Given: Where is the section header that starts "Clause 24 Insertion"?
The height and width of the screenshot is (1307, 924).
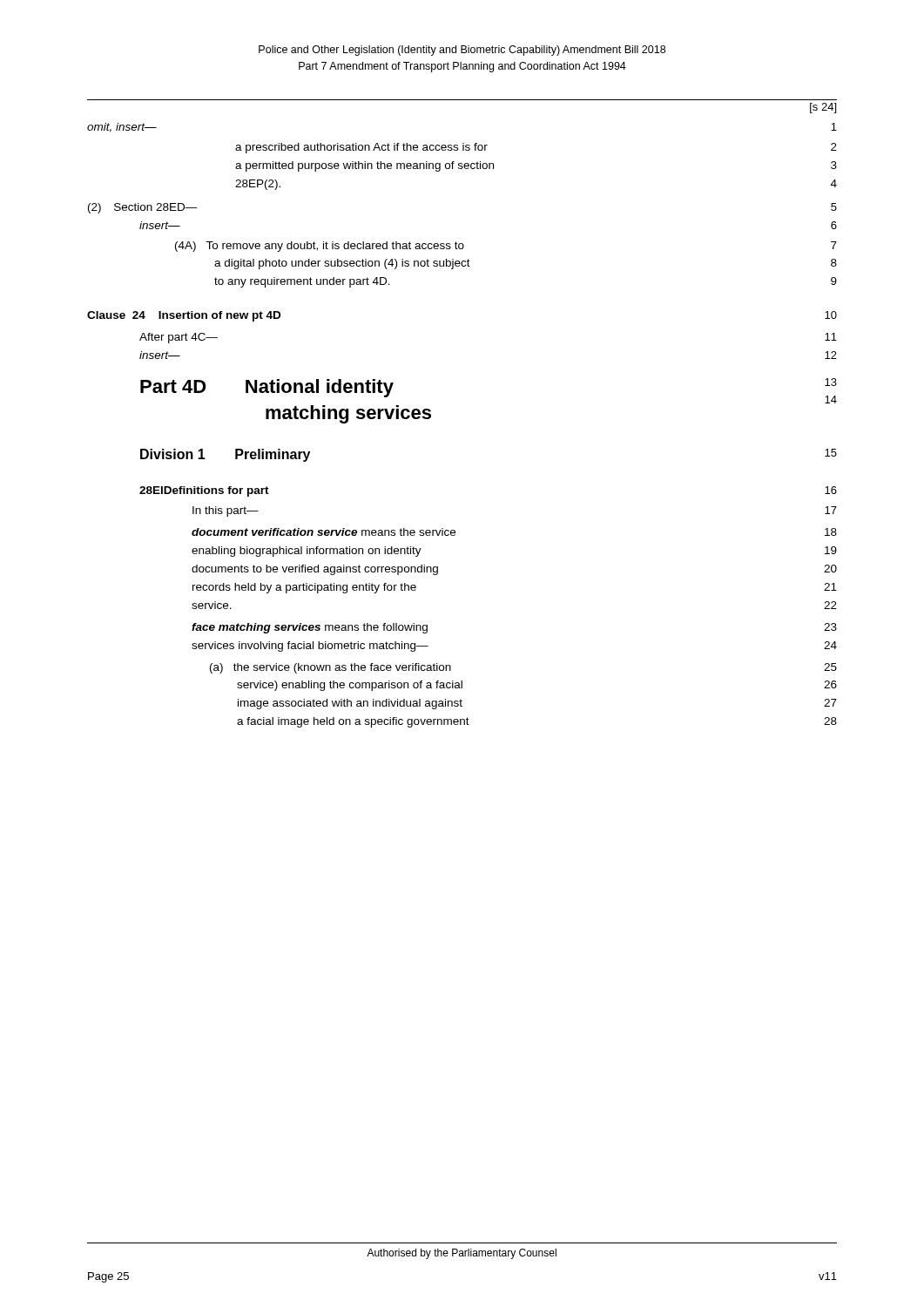Looking at the screenshot, I should [x=115, y=316].
